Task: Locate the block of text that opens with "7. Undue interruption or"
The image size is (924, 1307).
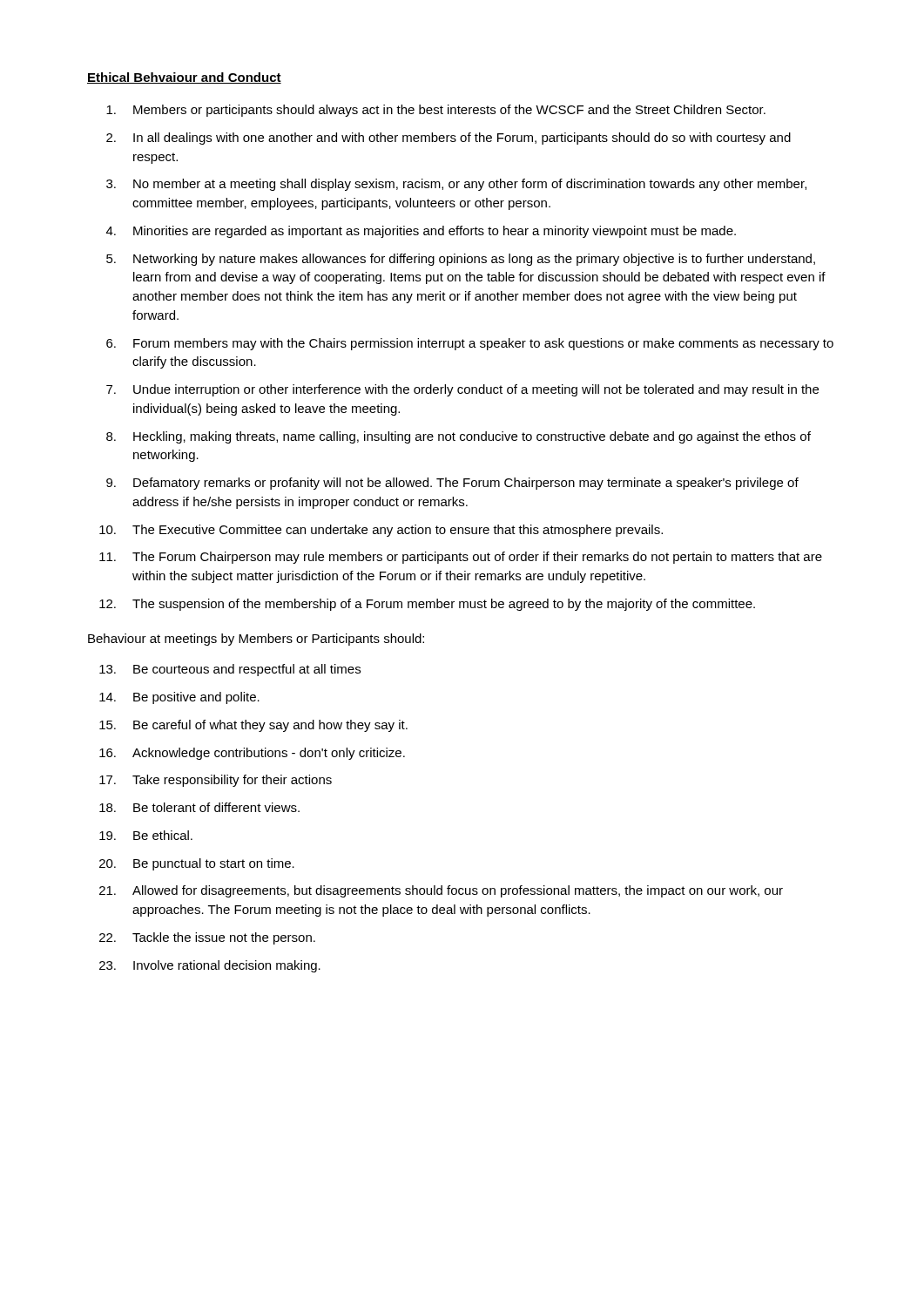Action: click(462, 399)
